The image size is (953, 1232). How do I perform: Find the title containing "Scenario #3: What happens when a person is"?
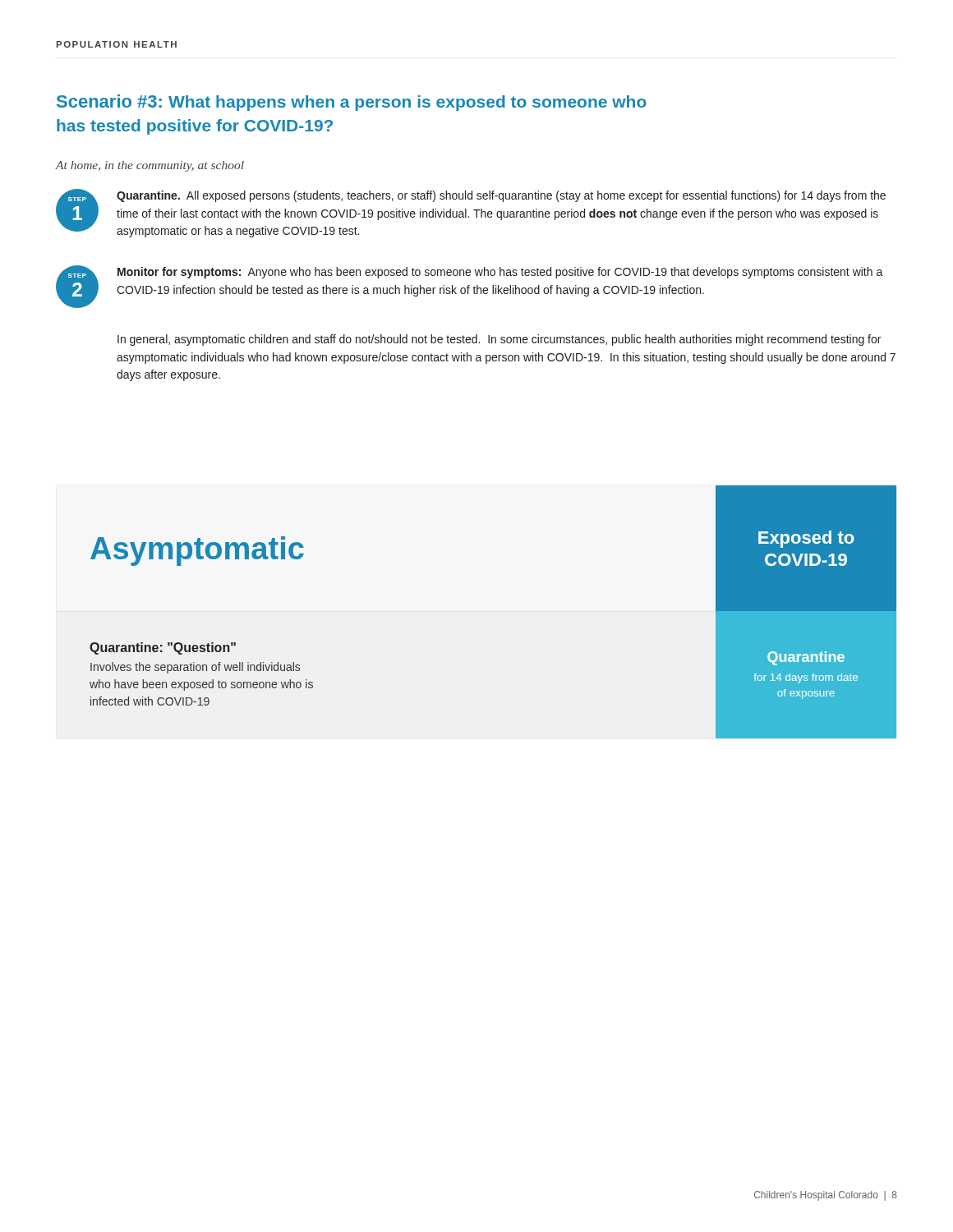(x=476, y=114)
